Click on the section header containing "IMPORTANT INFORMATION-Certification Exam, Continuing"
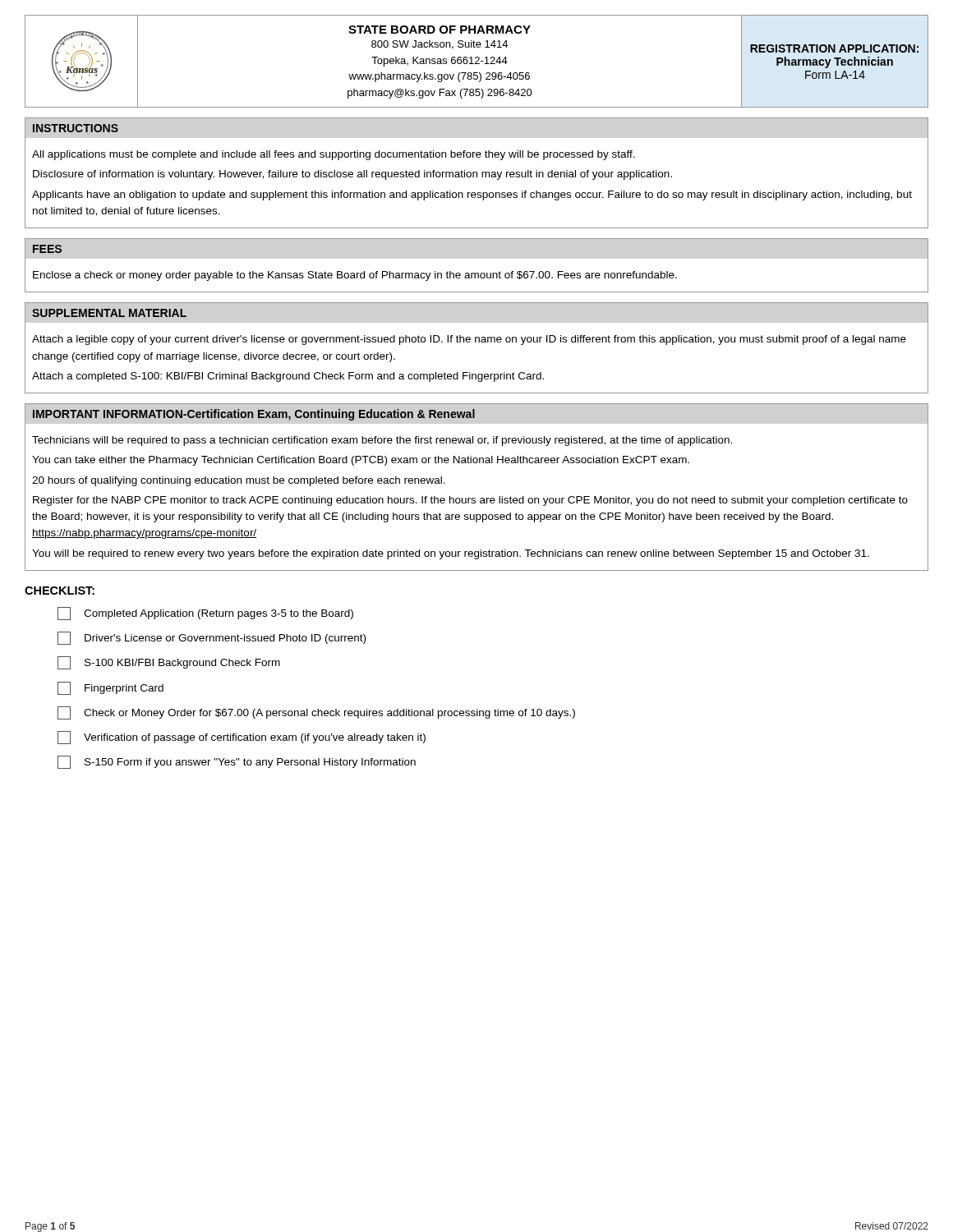This screenshot has width=953, height=1232. (476, 487)
